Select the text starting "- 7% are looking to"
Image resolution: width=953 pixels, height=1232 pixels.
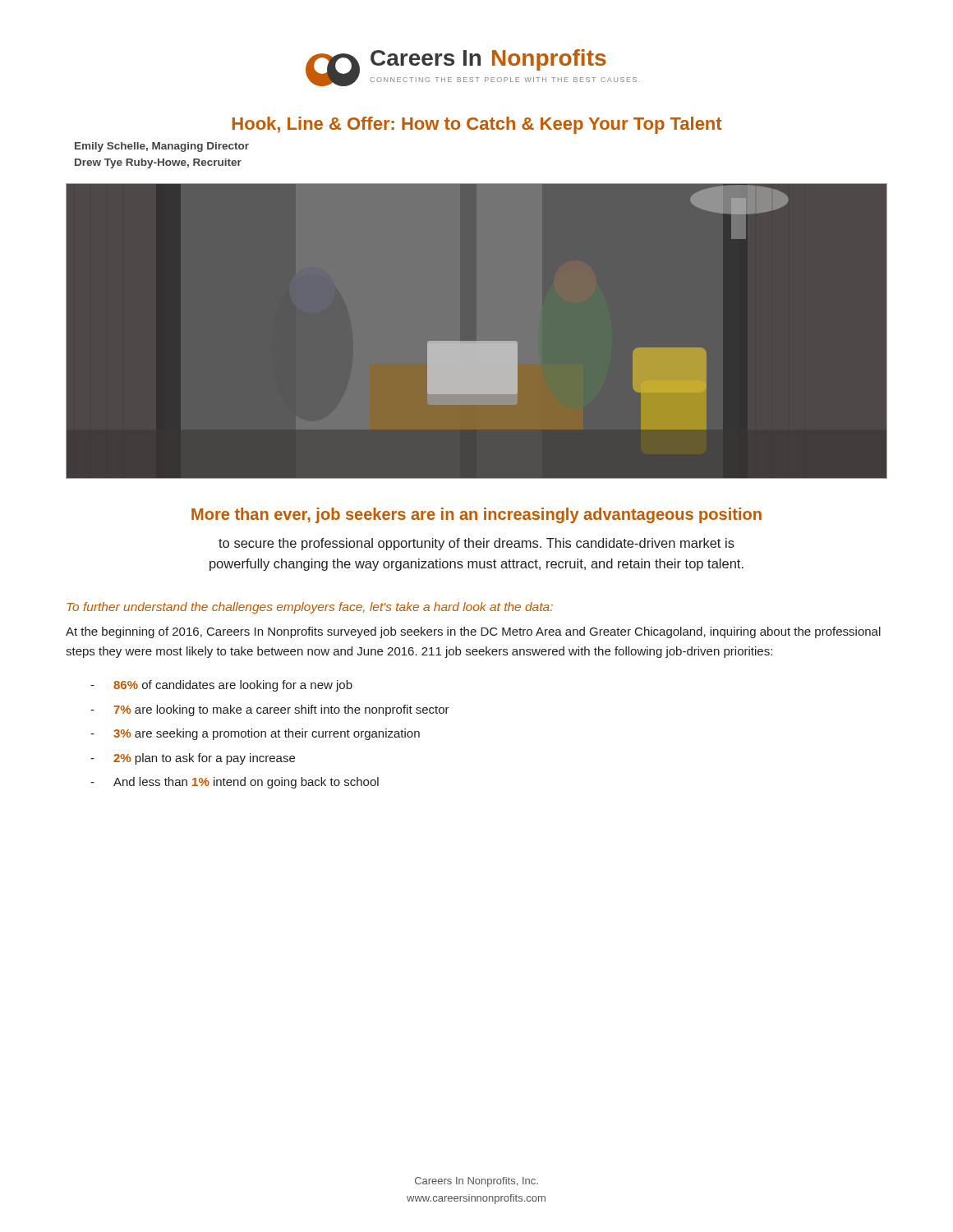pyautogui.click(x=257, y=710)
